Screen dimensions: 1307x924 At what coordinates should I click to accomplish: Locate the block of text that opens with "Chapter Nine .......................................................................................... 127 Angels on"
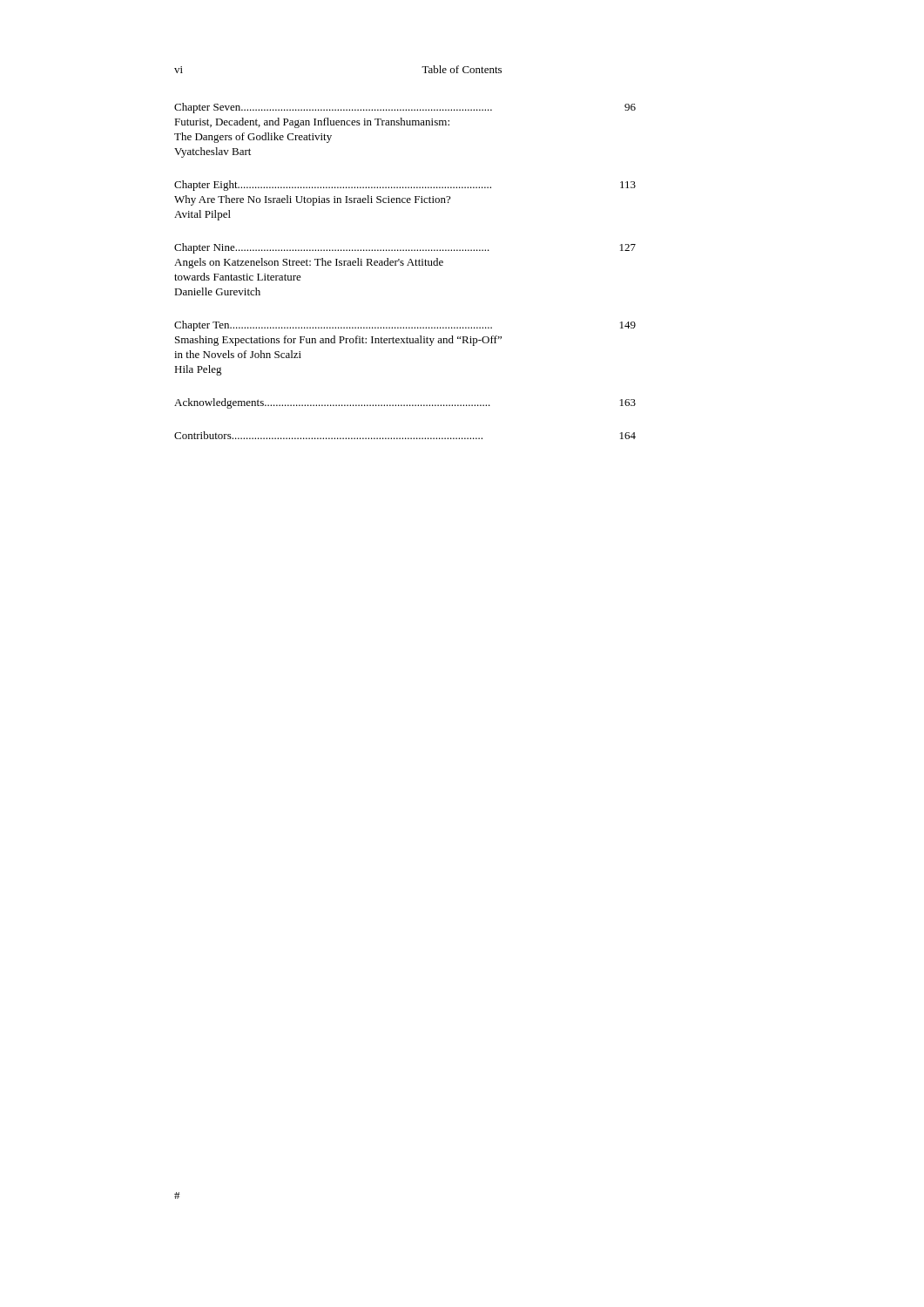[405, 270]
